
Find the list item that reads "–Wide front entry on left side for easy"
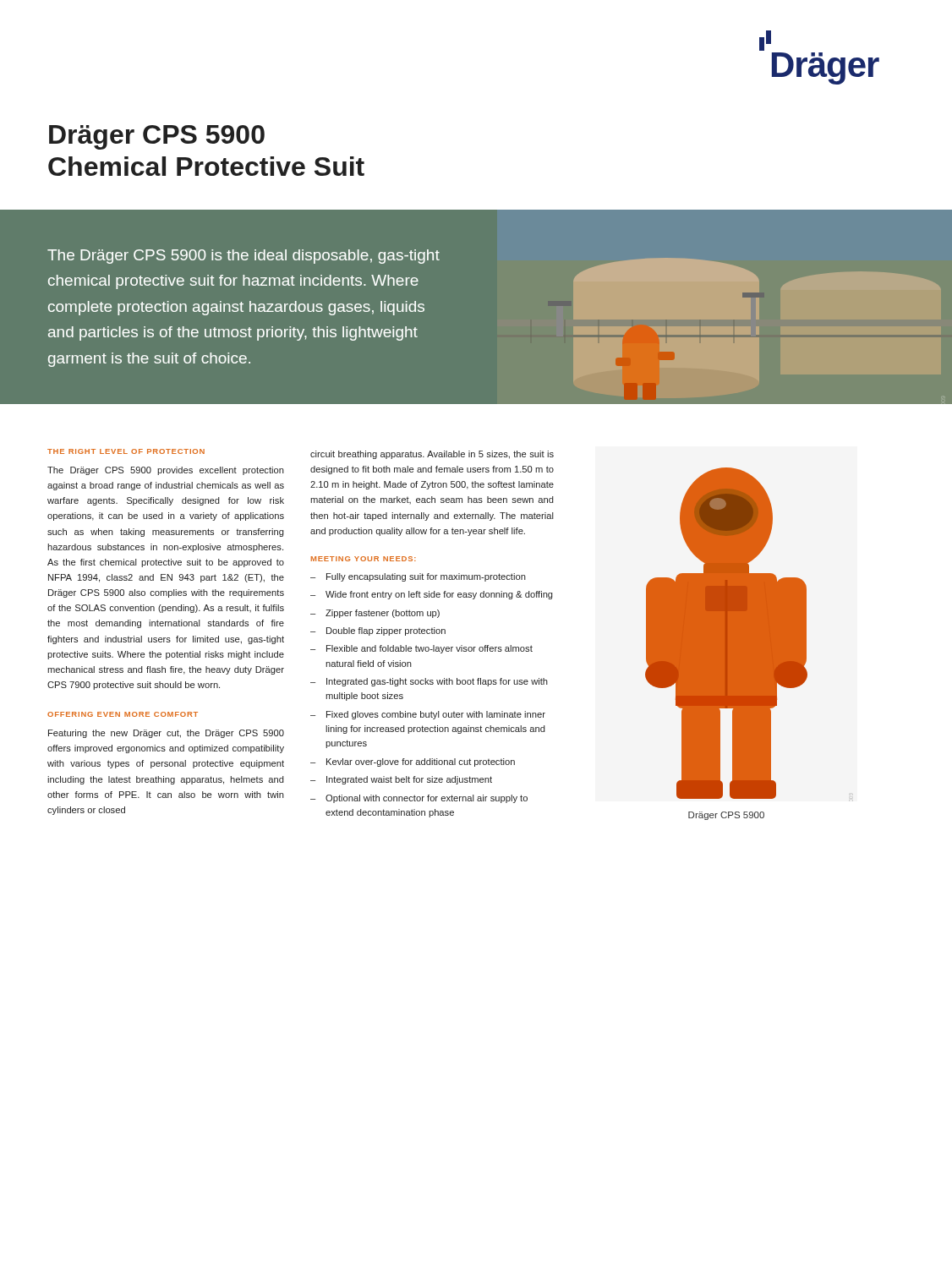coord(432,595)
